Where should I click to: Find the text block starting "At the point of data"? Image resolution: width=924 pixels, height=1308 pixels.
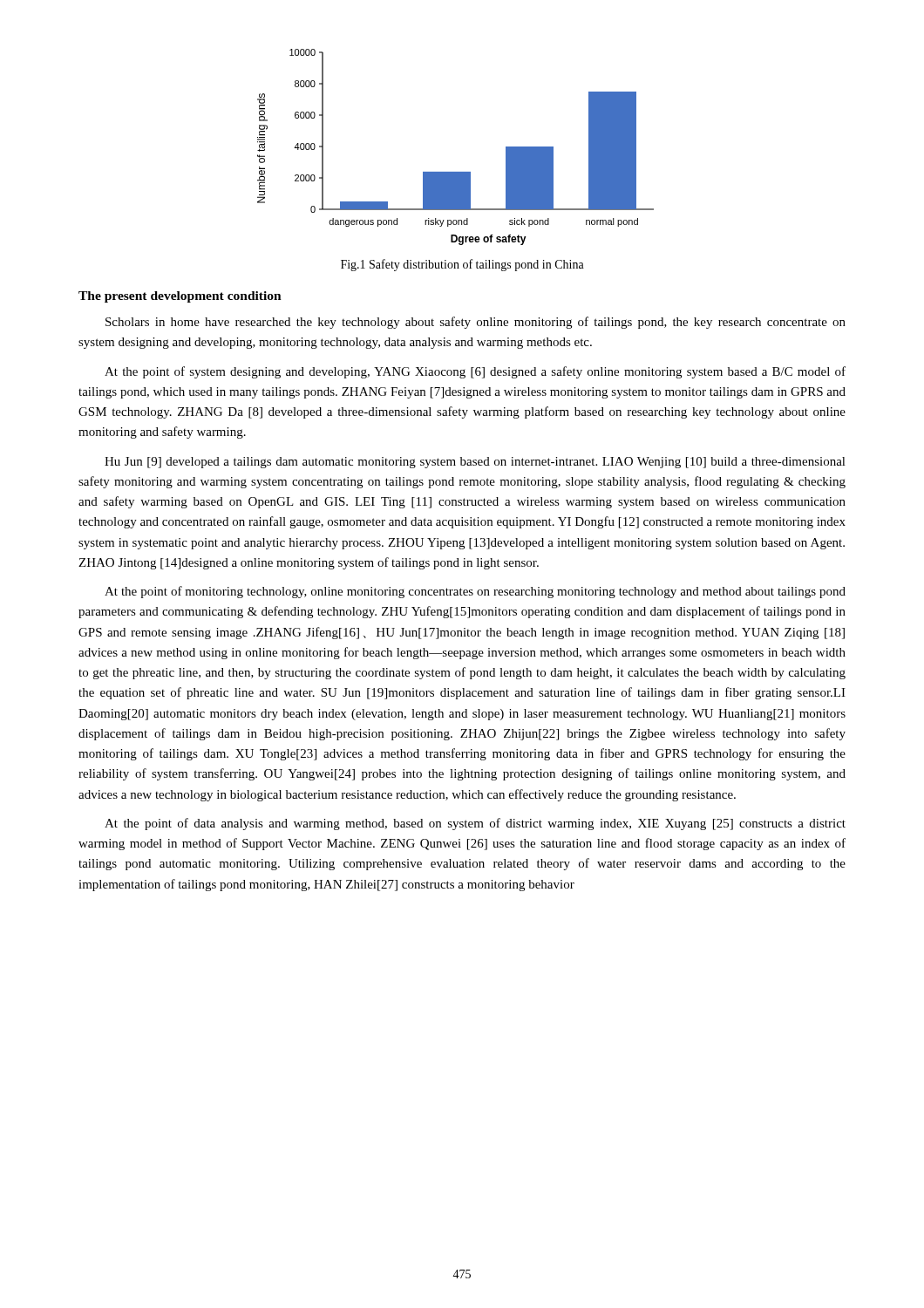coord(462,853)
